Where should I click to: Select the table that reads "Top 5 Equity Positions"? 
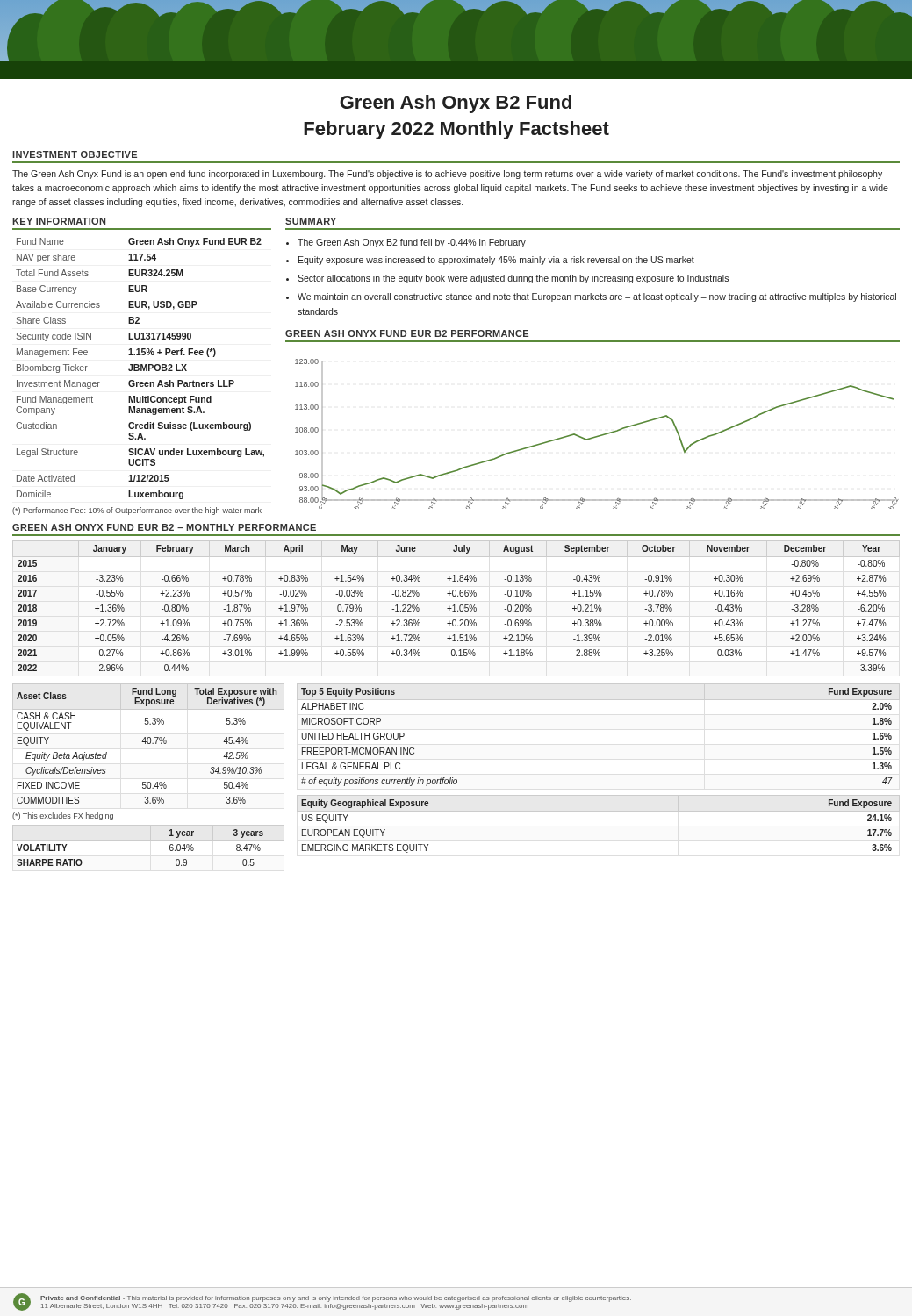pos(598,736)
